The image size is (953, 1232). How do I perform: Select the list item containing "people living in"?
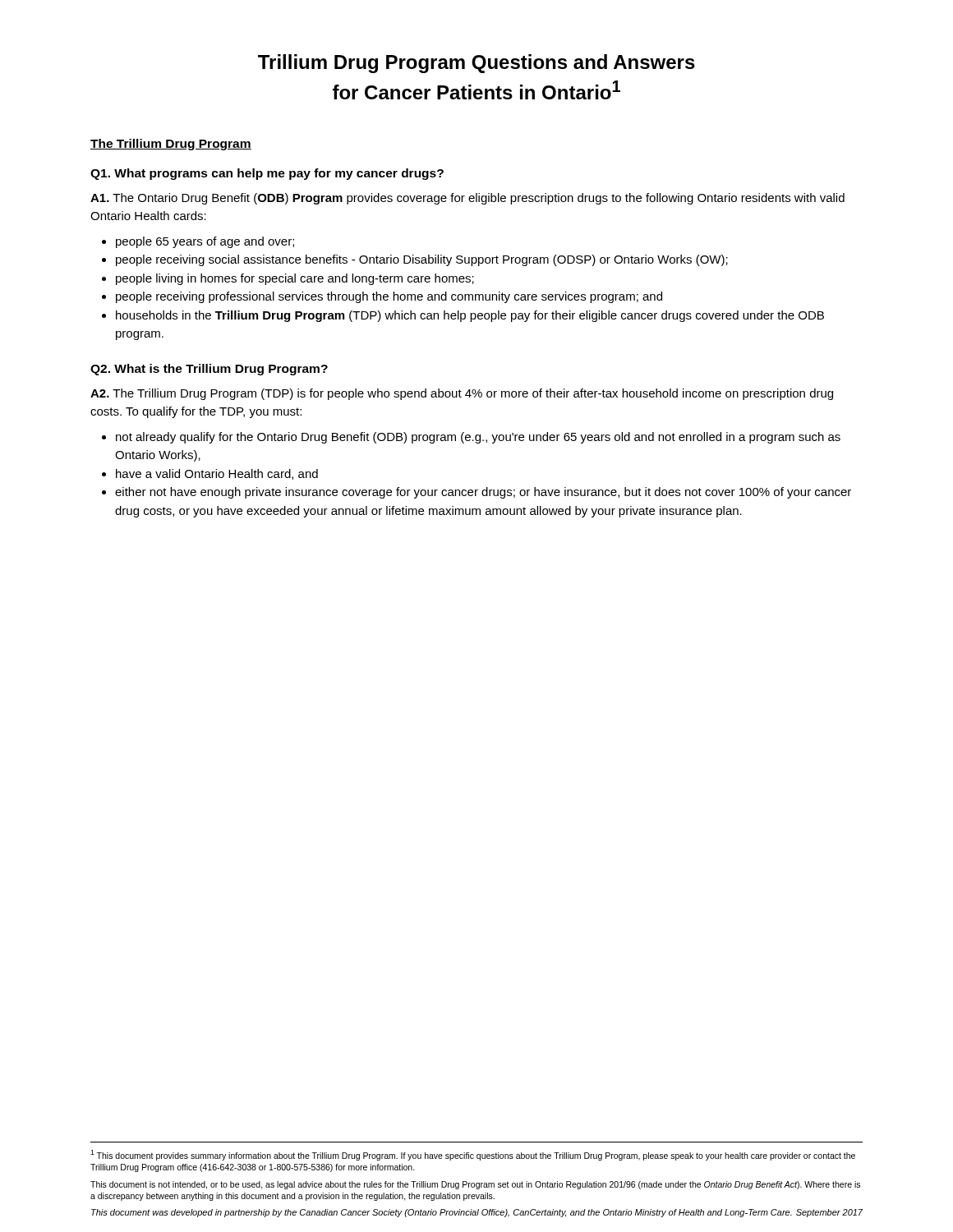[x=476, y=278]
